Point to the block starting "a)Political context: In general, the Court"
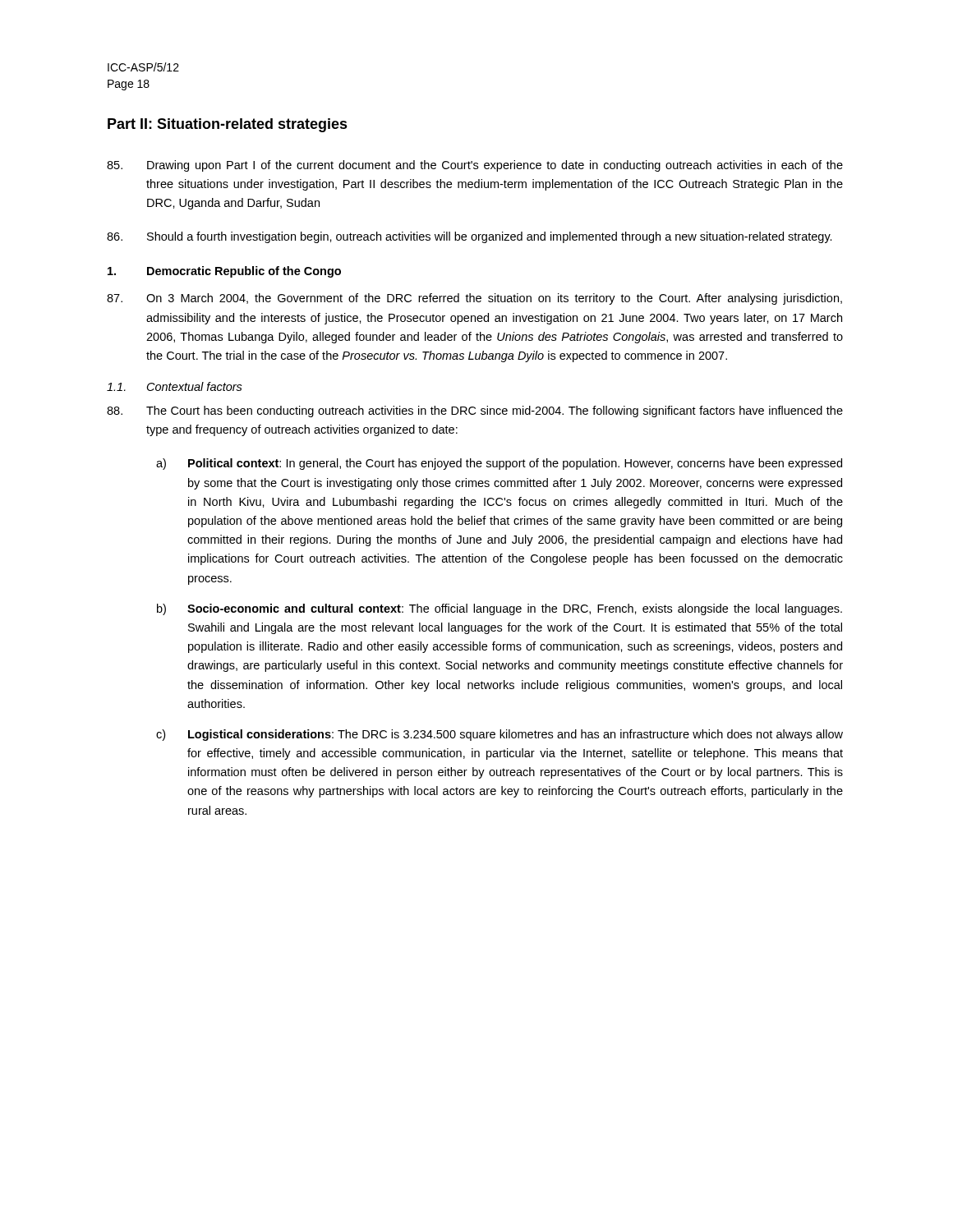This screenshot has height=1232, width=953. (x=500, y=521)
